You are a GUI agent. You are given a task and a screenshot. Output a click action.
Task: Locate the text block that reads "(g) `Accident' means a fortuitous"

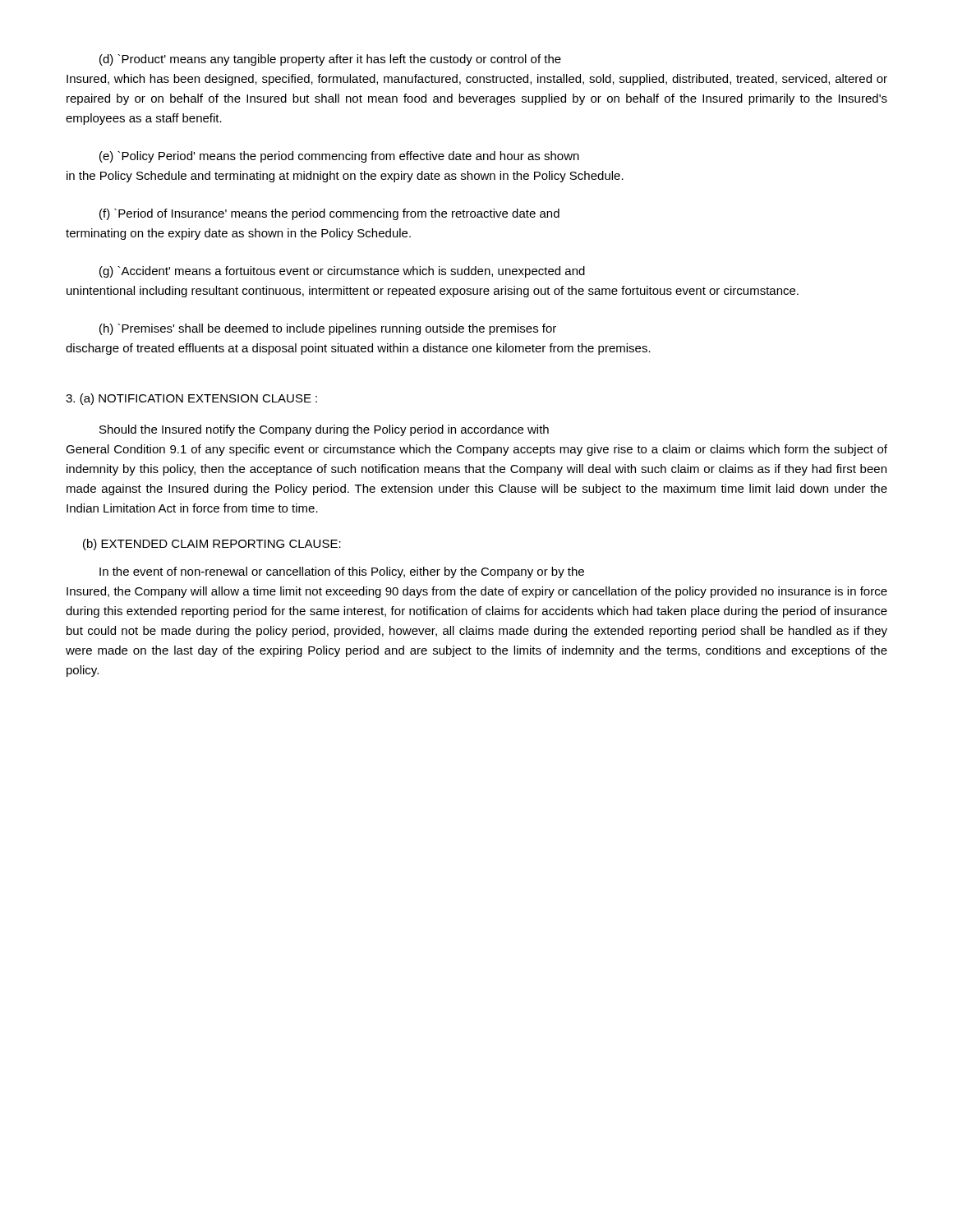(476, 279)
